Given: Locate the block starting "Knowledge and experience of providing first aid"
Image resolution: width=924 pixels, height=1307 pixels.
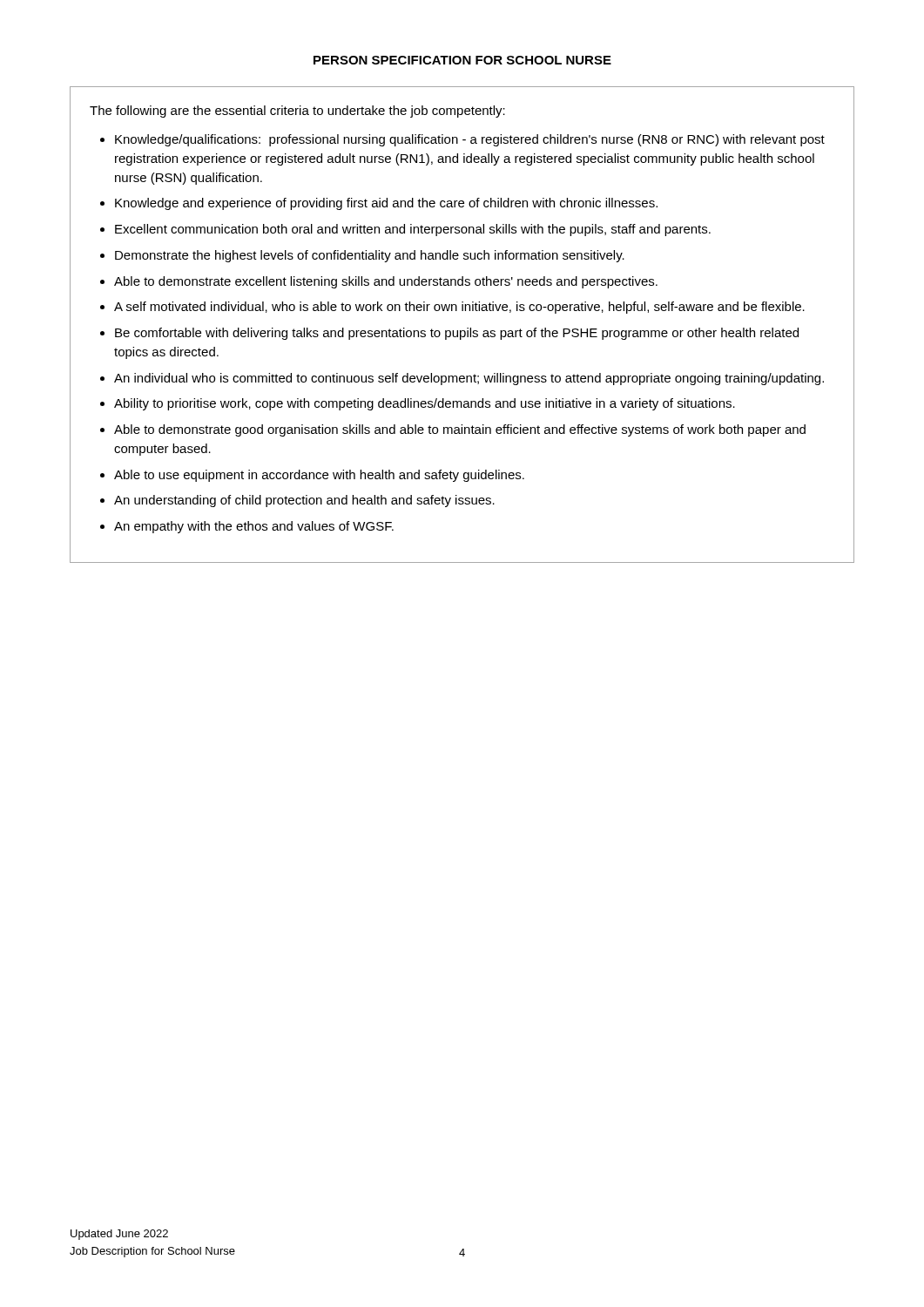Looking at the screenshot, I should point(386,203).
